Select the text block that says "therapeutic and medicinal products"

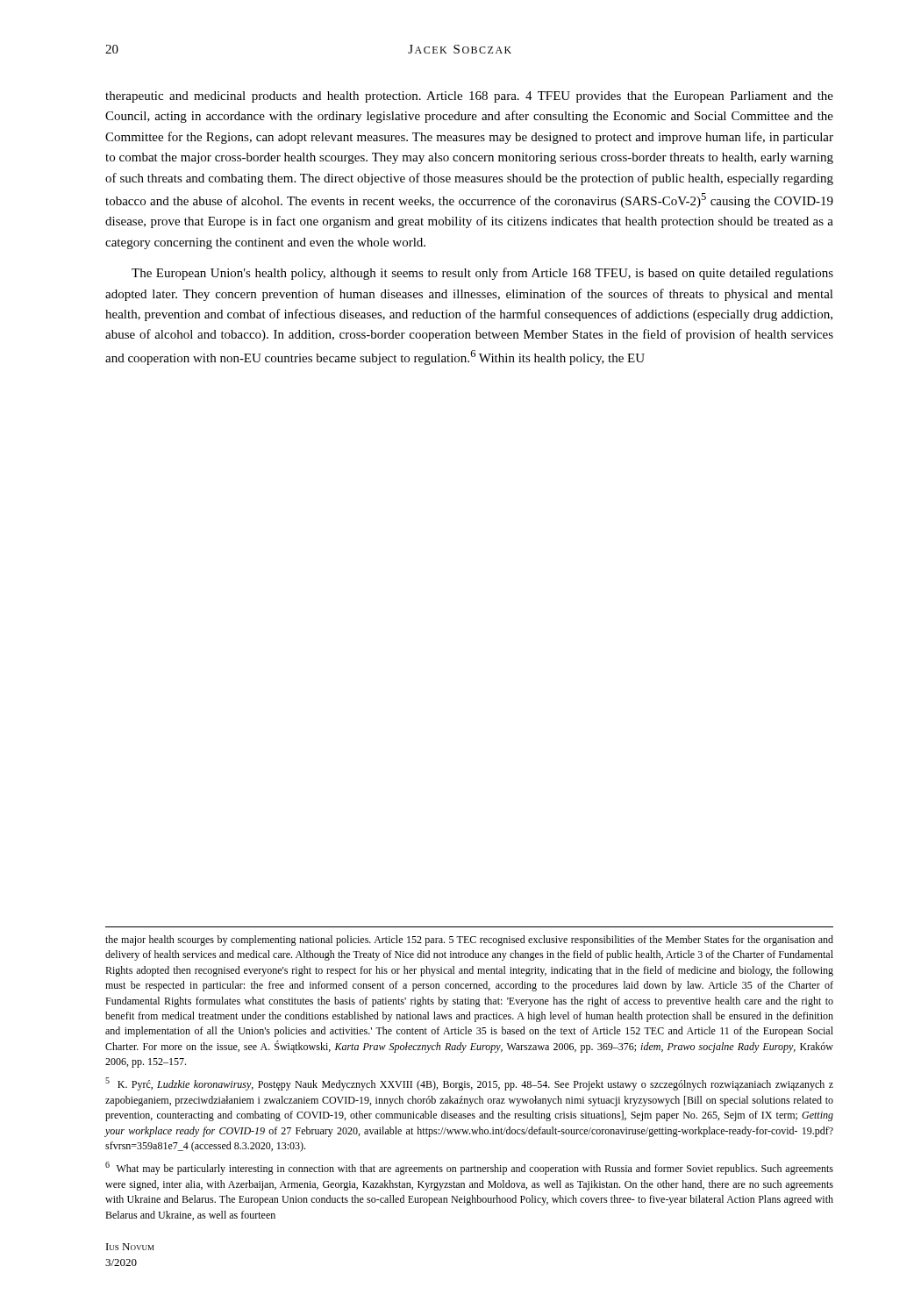coord(469,169)
